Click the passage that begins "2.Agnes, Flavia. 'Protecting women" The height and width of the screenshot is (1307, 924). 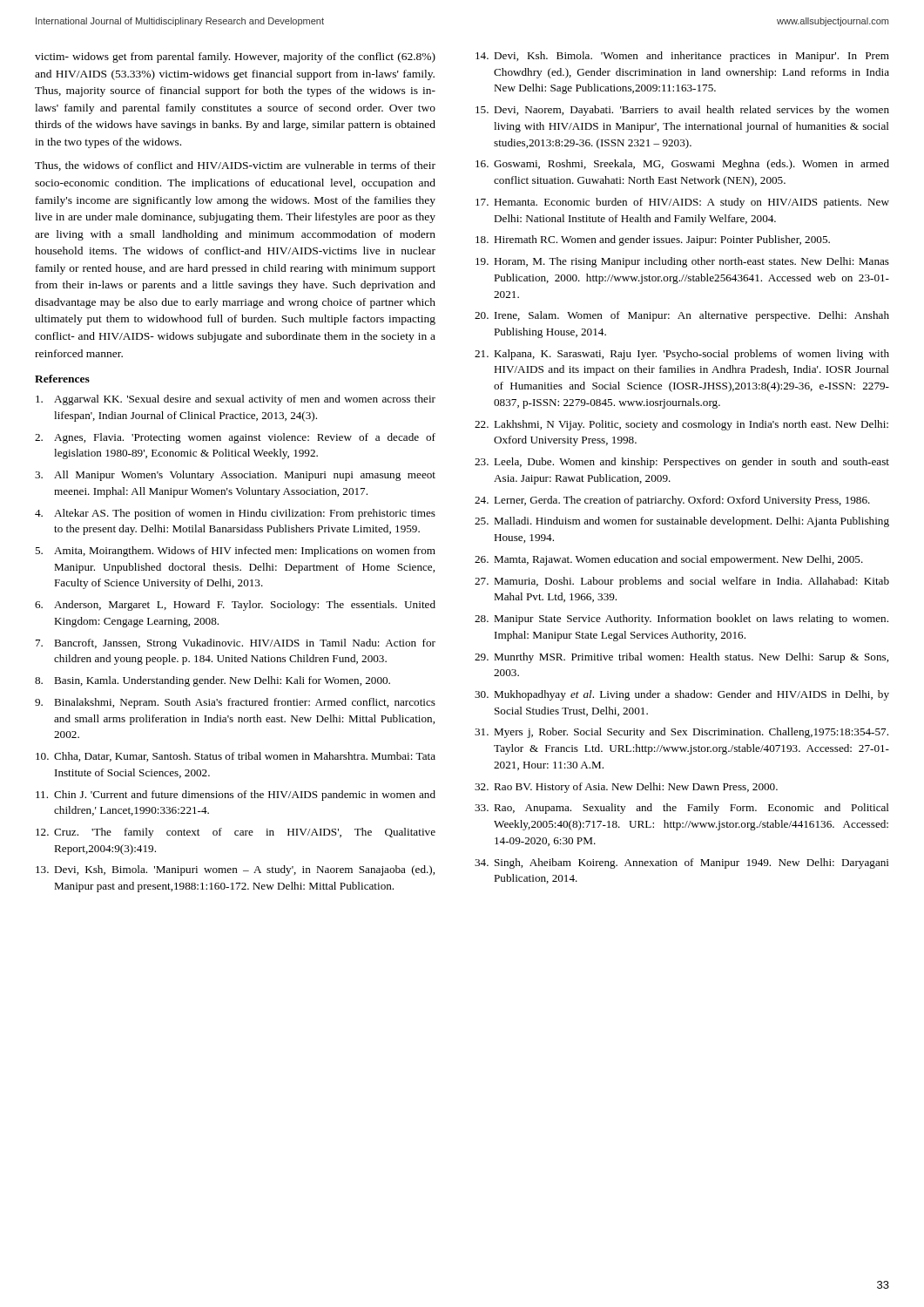pos(235,446)
